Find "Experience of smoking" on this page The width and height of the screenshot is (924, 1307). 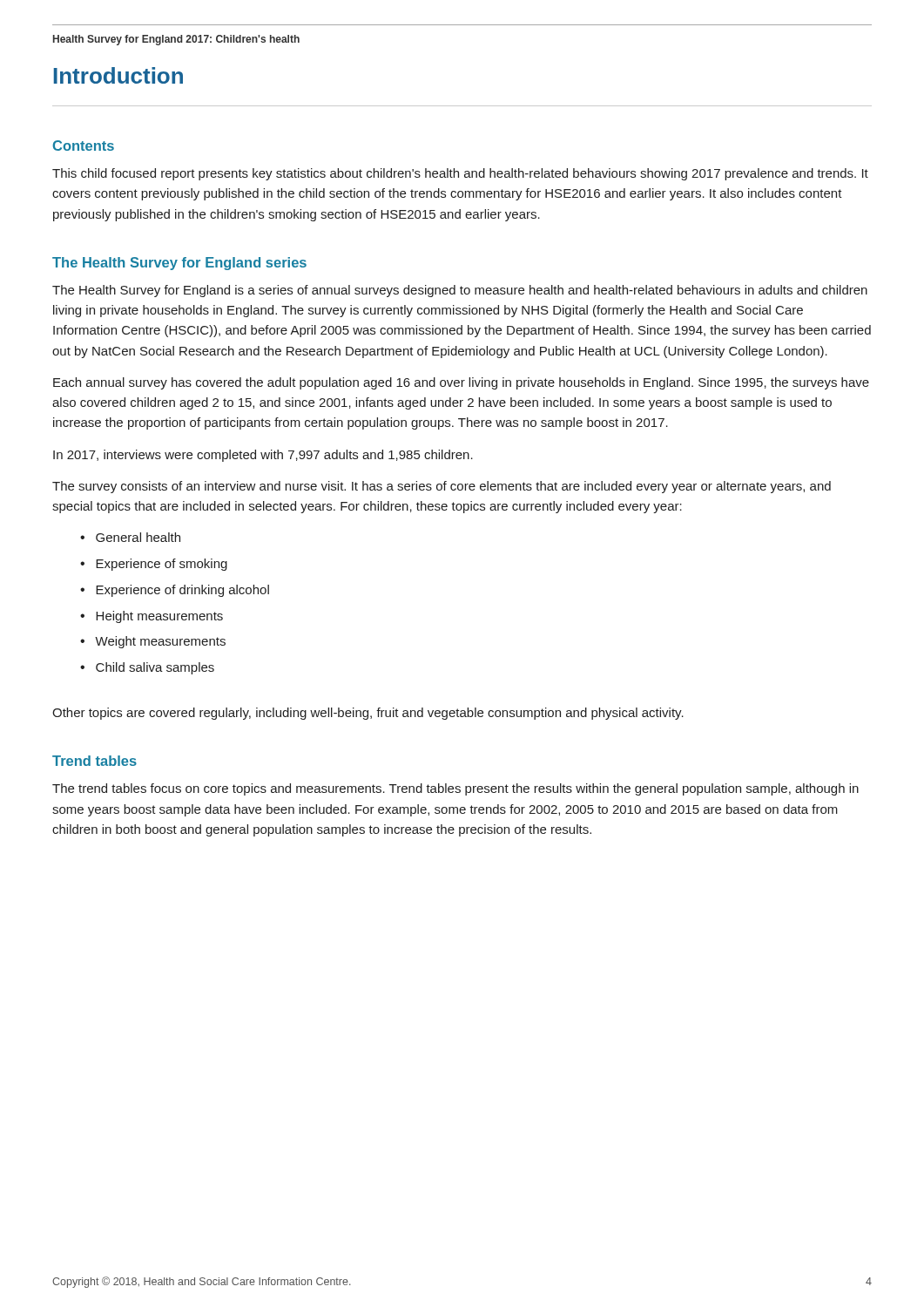[x=162, y=563]
